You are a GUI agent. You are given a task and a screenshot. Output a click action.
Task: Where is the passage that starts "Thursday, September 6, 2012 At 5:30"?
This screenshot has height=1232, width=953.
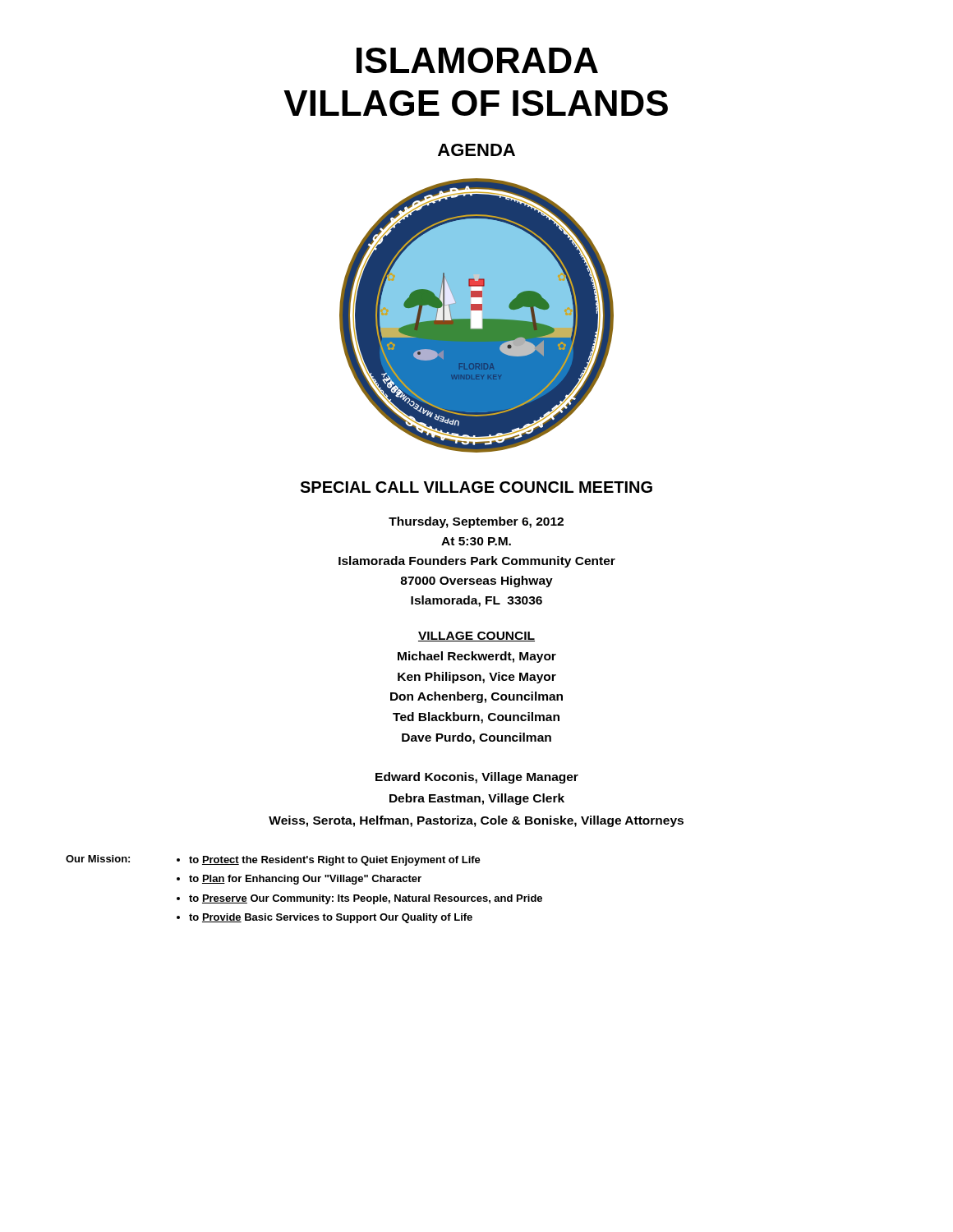pyautogui.click(x=476, y=560)
